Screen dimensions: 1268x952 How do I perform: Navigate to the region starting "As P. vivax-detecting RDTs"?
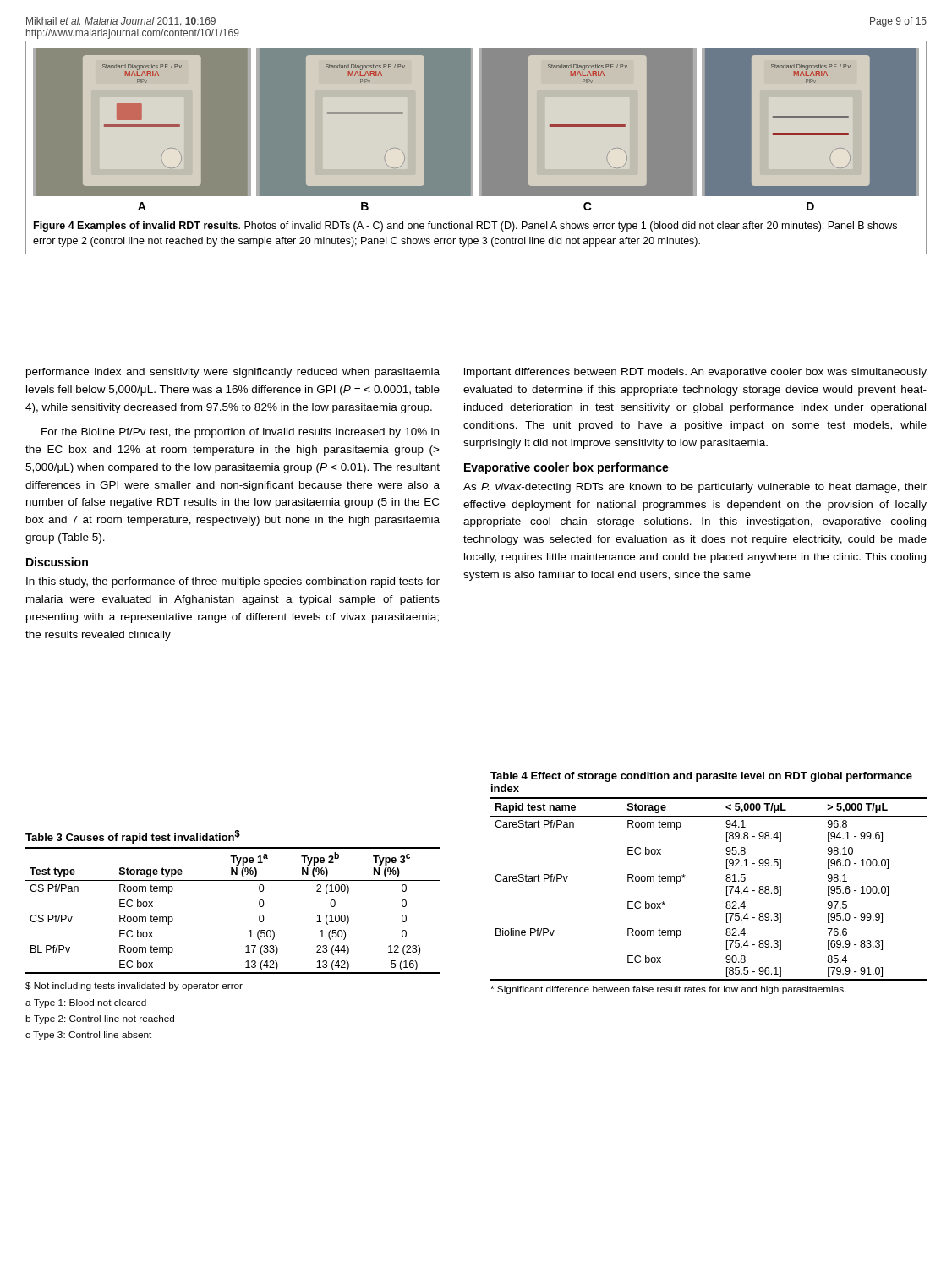click(x=695, y=531)
